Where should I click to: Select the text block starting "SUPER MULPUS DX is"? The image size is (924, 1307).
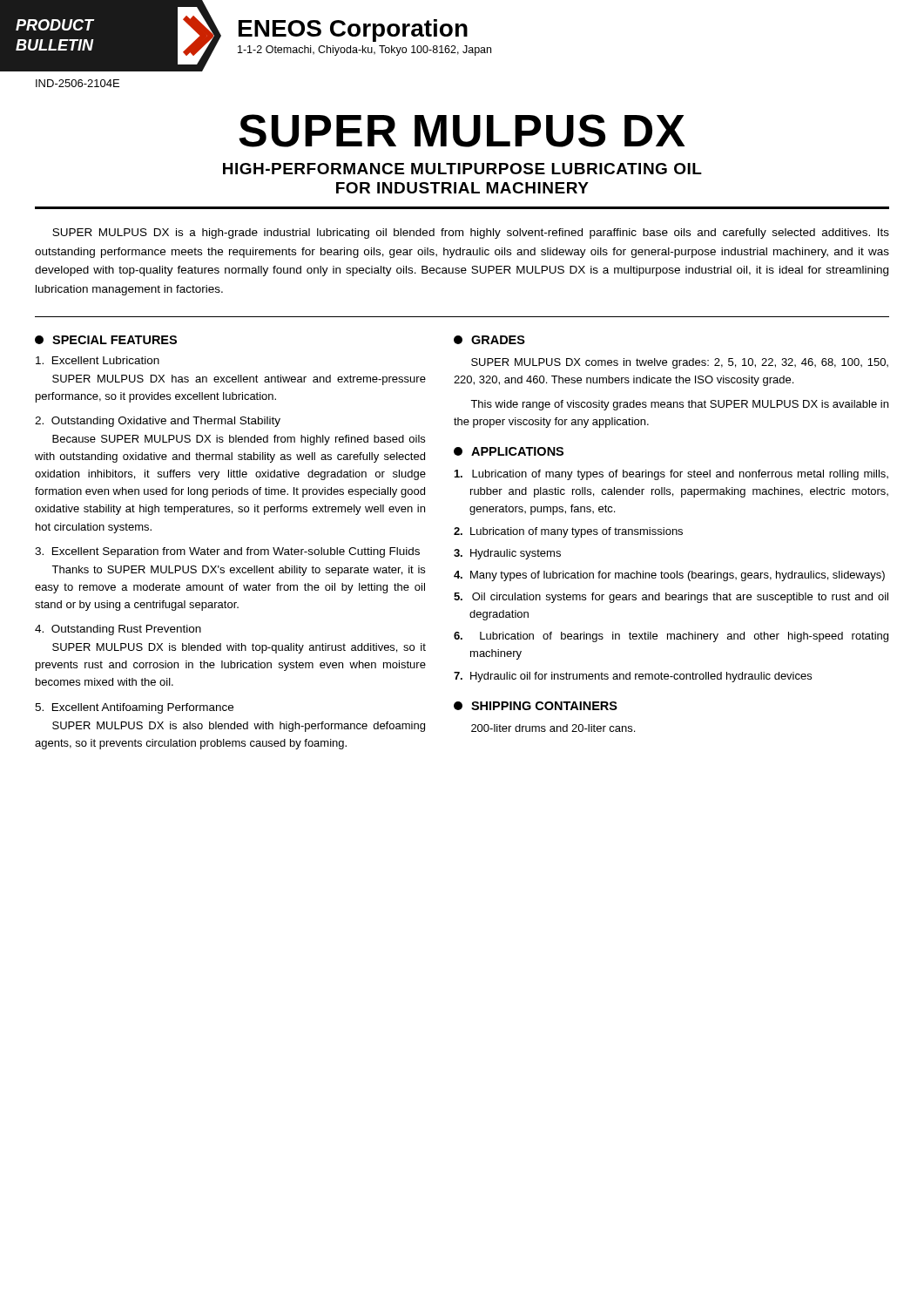point(462,261)
